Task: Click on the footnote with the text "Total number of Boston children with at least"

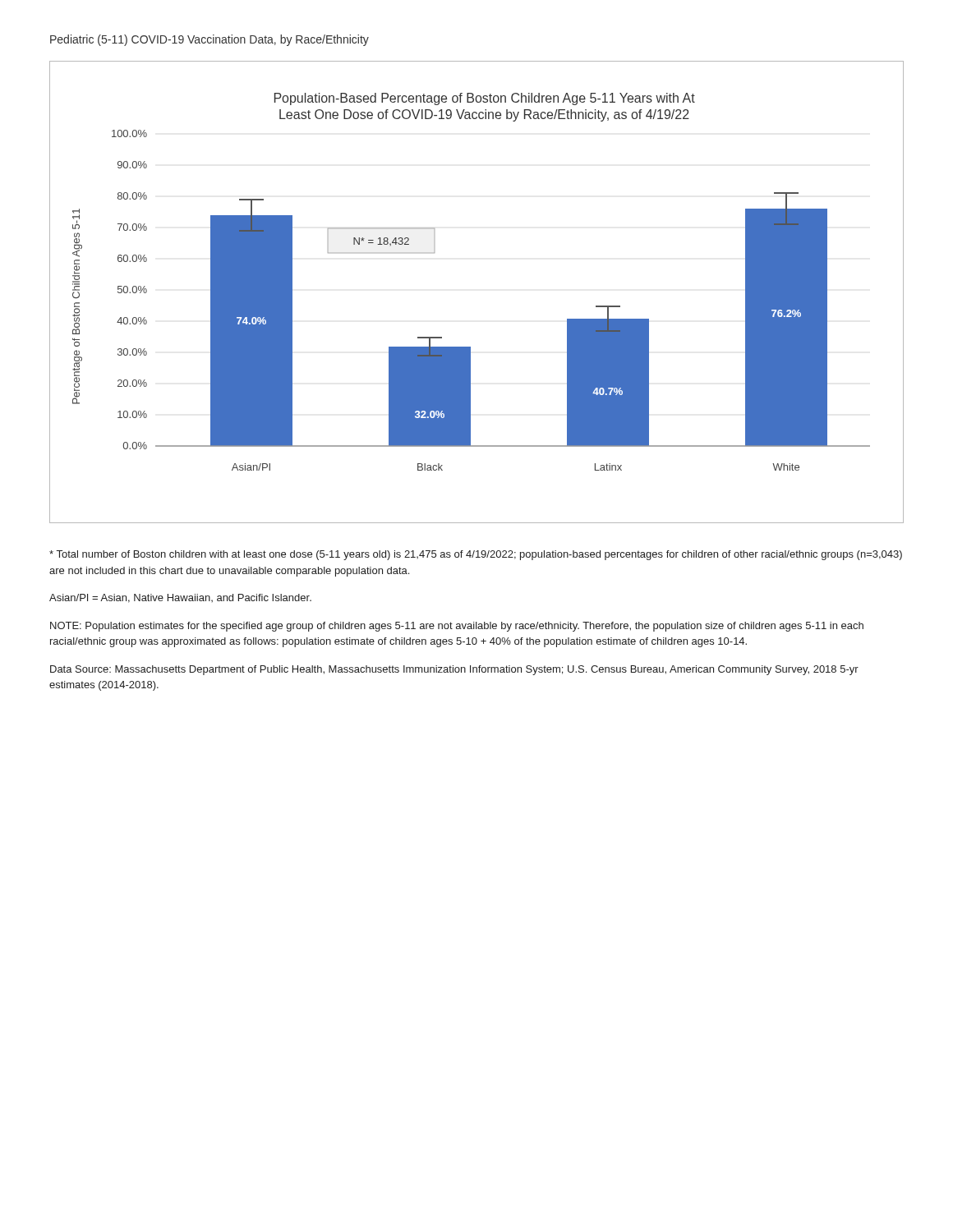Action: (476, 562)
